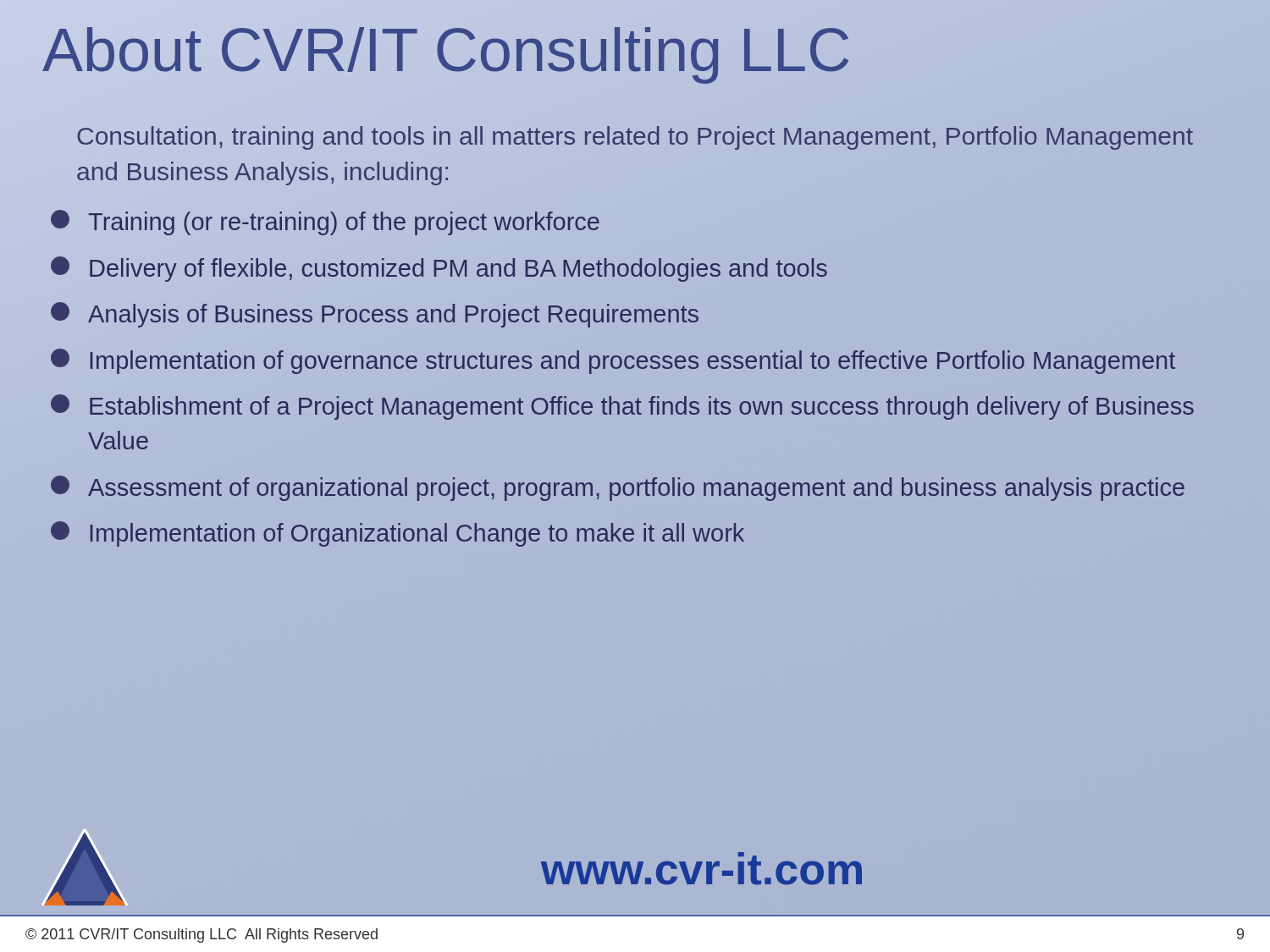This screenshot has width=1270, height=952.
Task: Find the list item containing "Establishment of a Project Management Office that"
Action: coord(635,424)
